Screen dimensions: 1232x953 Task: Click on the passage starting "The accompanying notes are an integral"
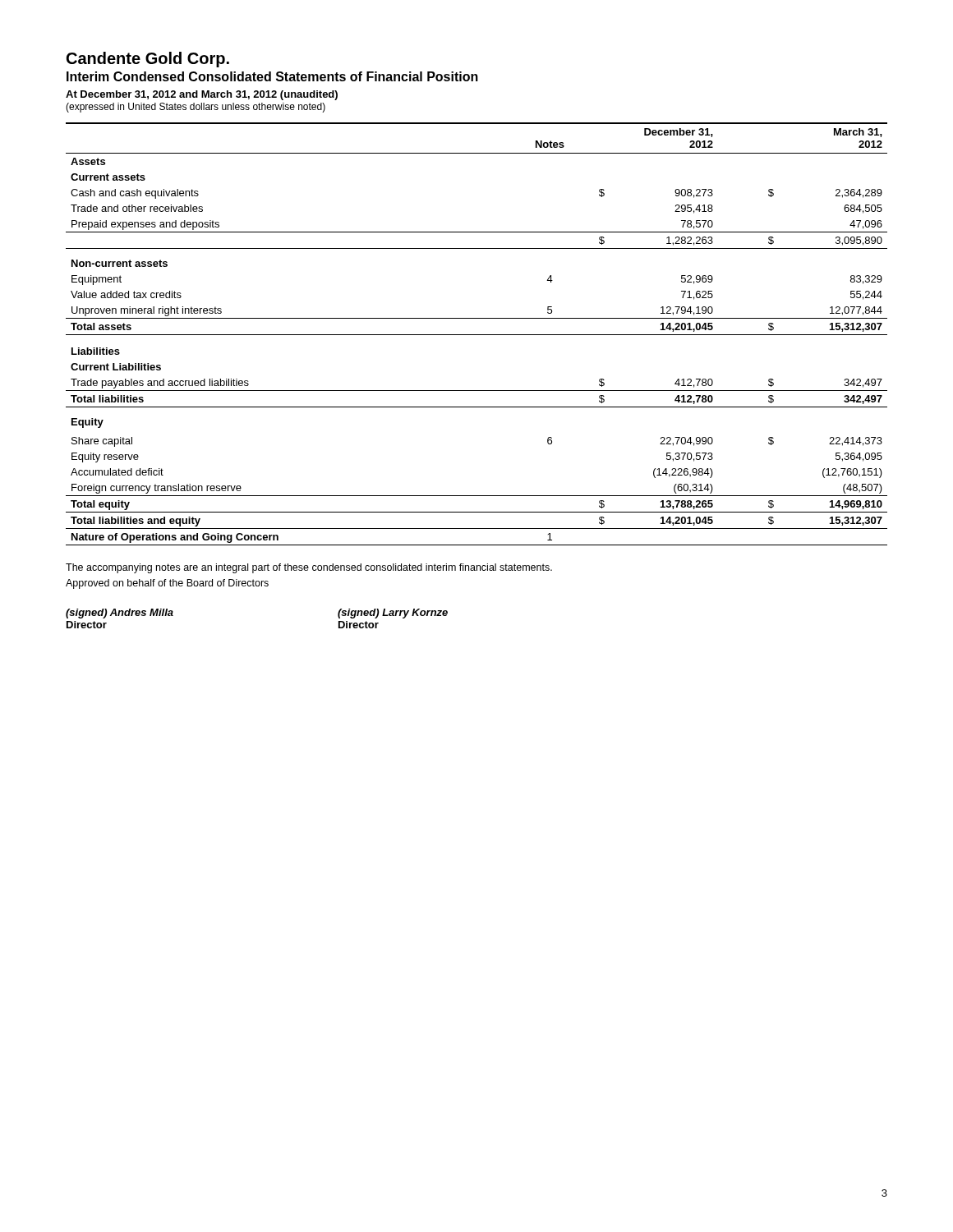click(309, 575)
